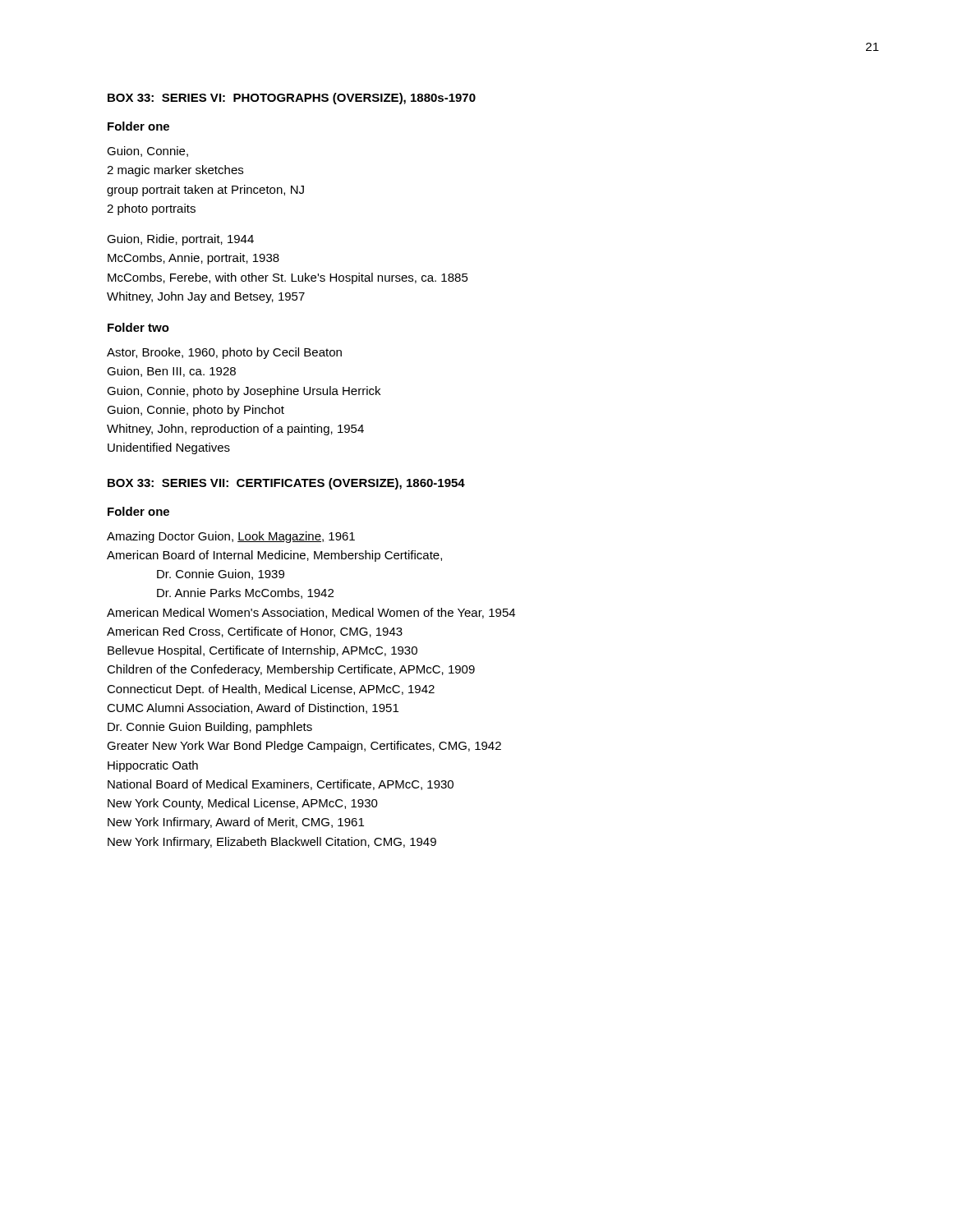Locate the text starting "BOX 33: SERIES VI: PHOTOGRAPHS"
The image size is (953, 1232).
point(291,97)
